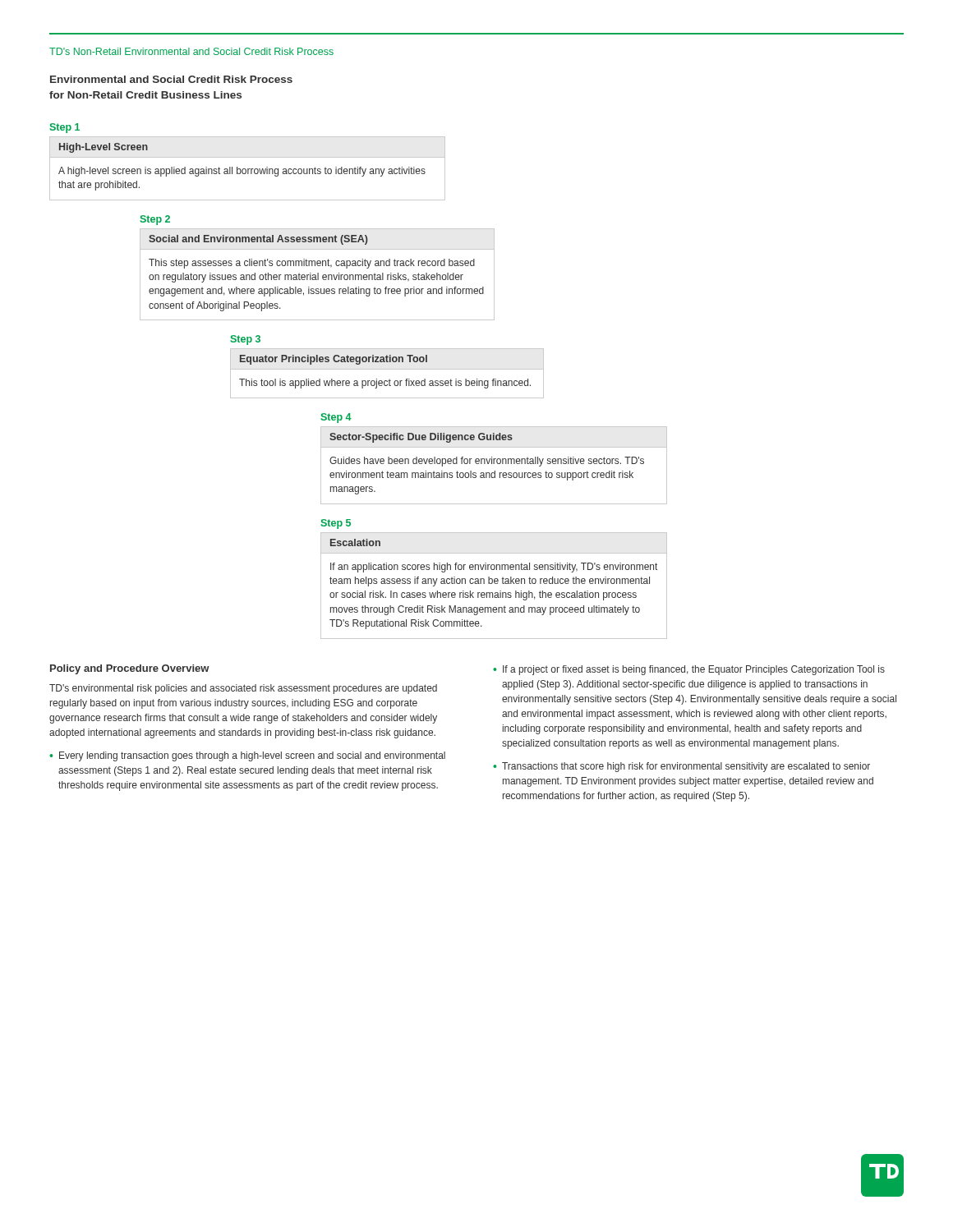Where is the passage that starts "• If a project or fixed asset"?
This screenshot has width=953, height=1232.
coord(698,706)
